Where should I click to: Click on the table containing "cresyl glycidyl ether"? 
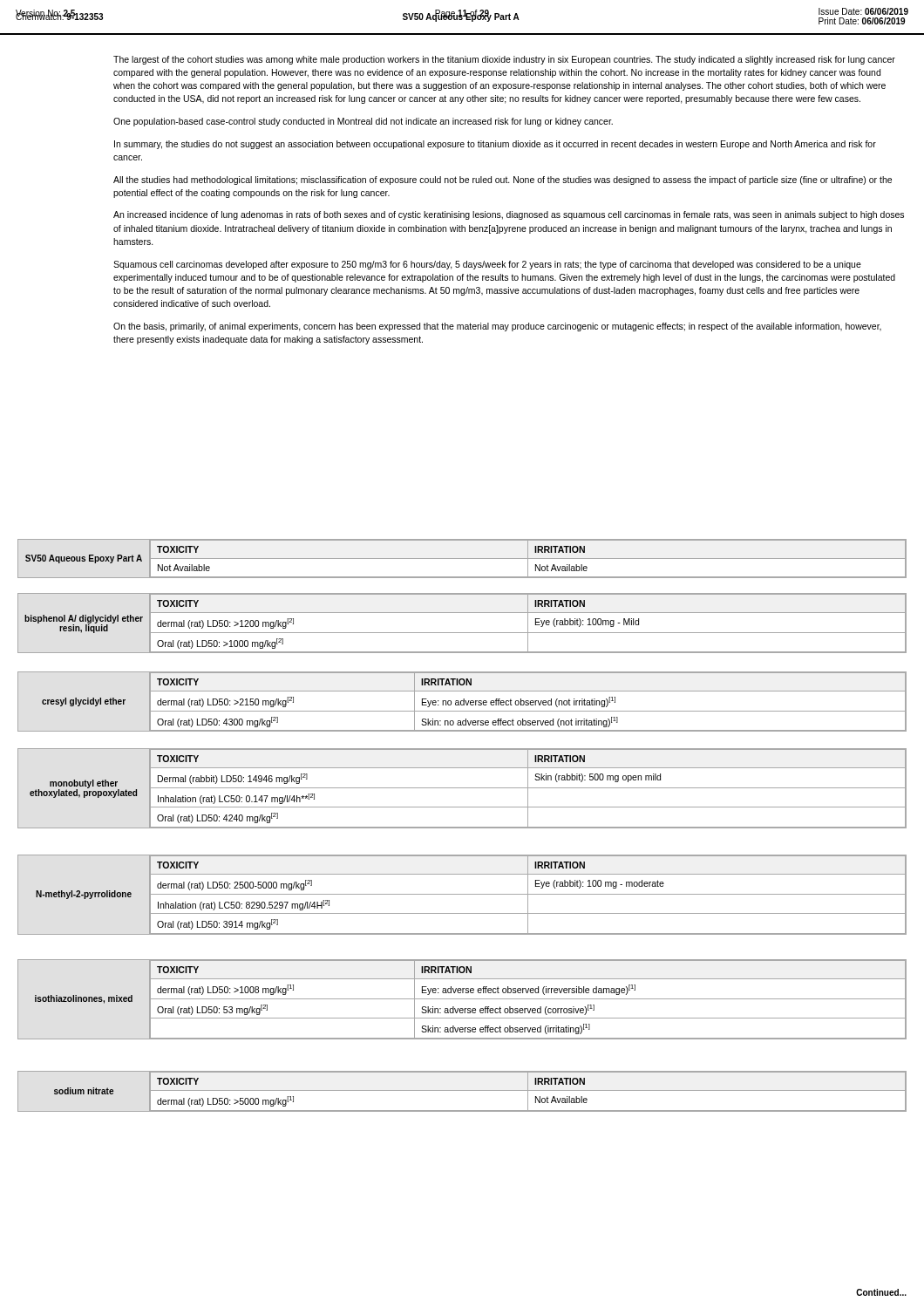(462, 701)
